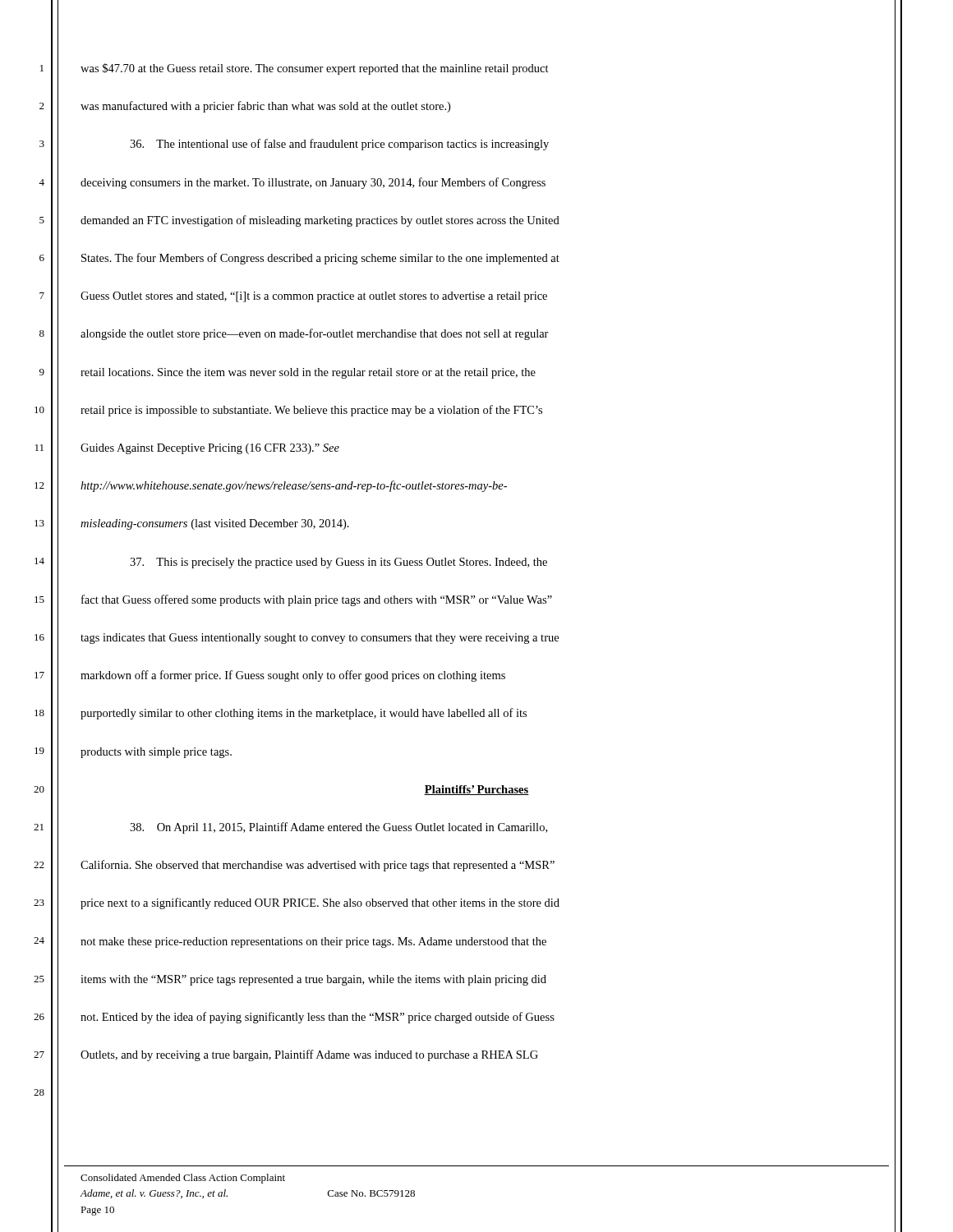Locate the text block that reads "demanded an FTC investigation of misleading marketing practices"
This screenshot has width=953, height=1232.
pyautogui.click(x=320, y=220)
